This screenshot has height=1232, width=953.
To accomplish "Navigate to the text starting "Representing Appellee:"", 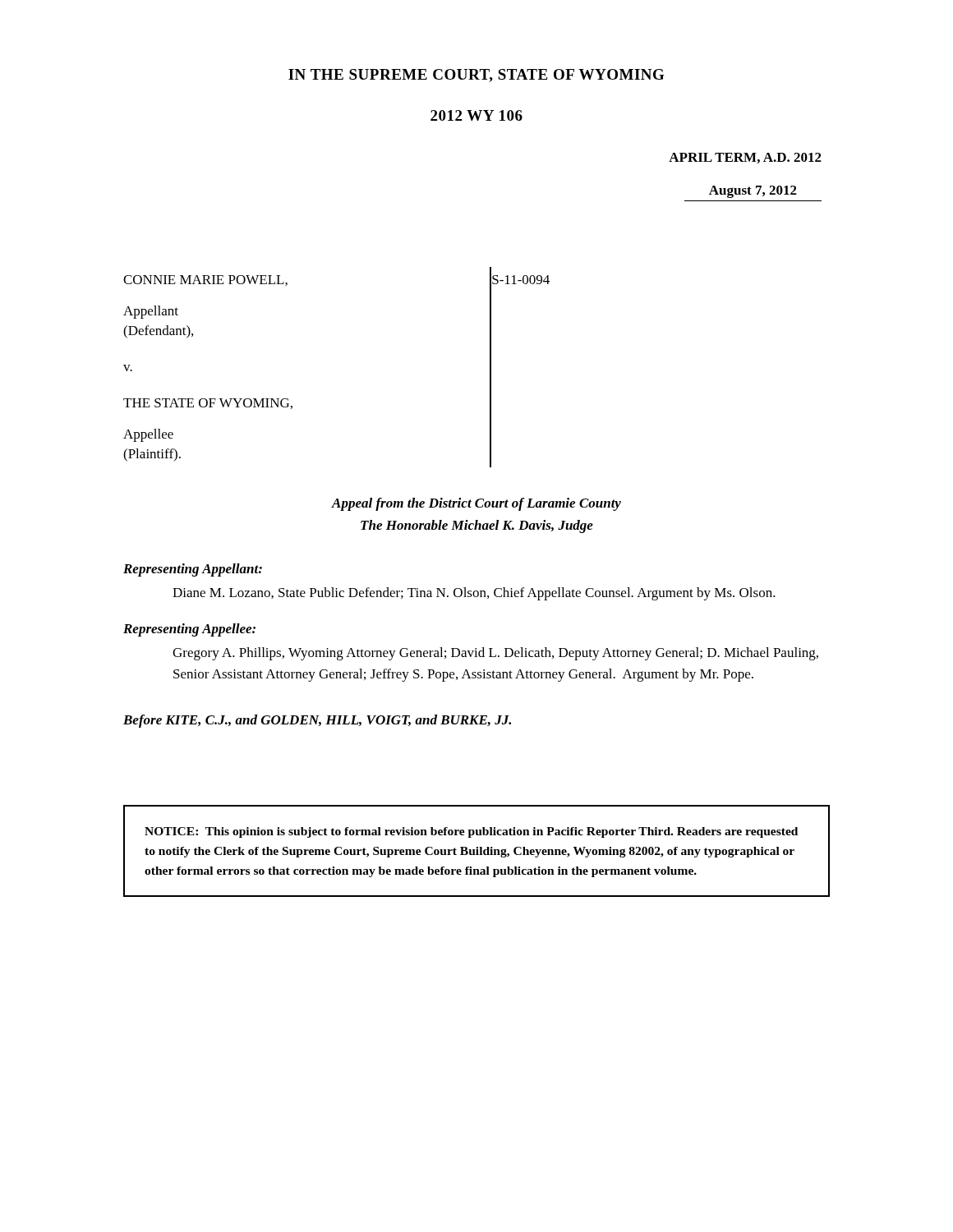I will click(x=190, y=629).
